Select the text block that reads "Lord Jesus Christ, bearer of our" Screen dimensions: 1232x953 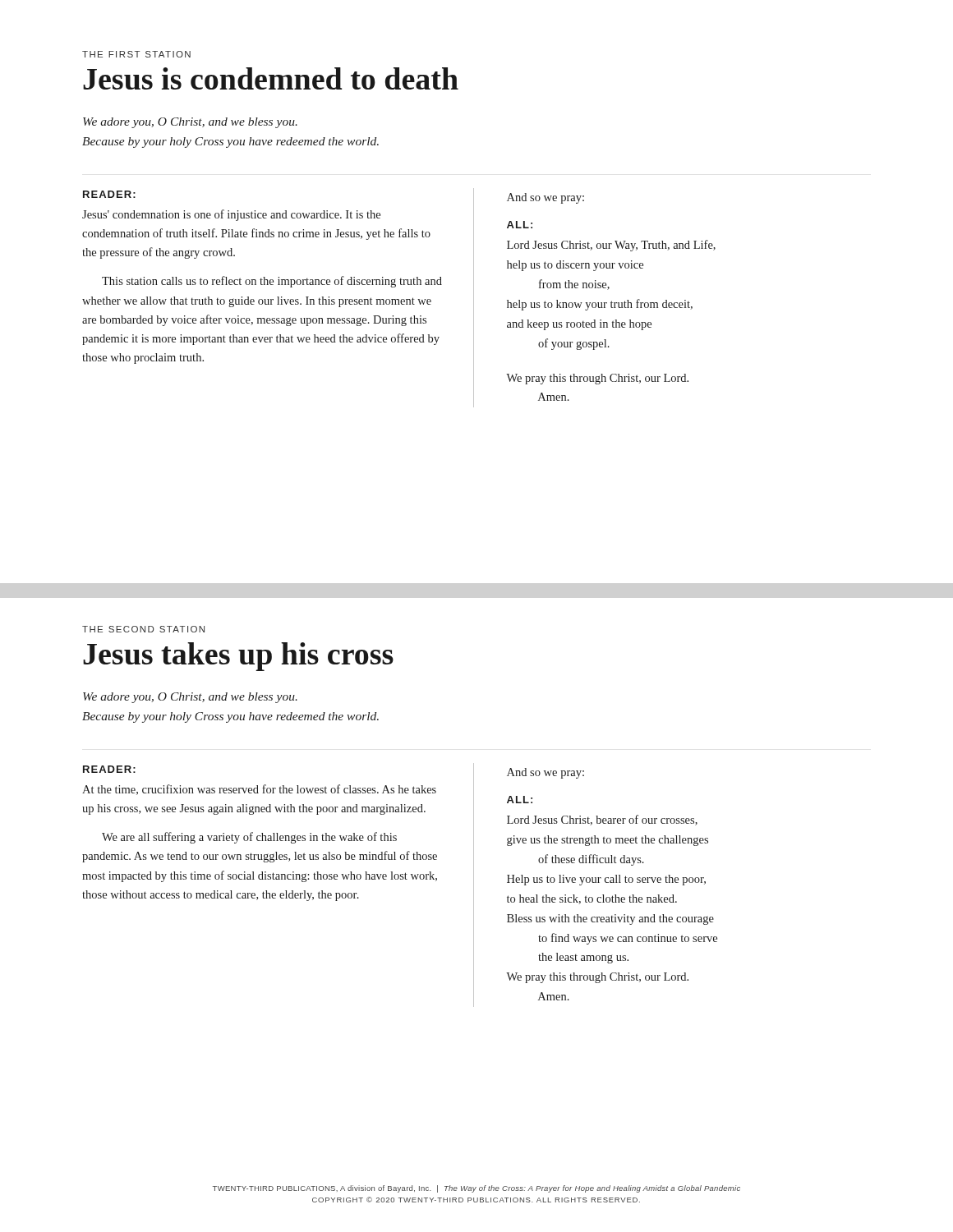(x=689, y=909)
